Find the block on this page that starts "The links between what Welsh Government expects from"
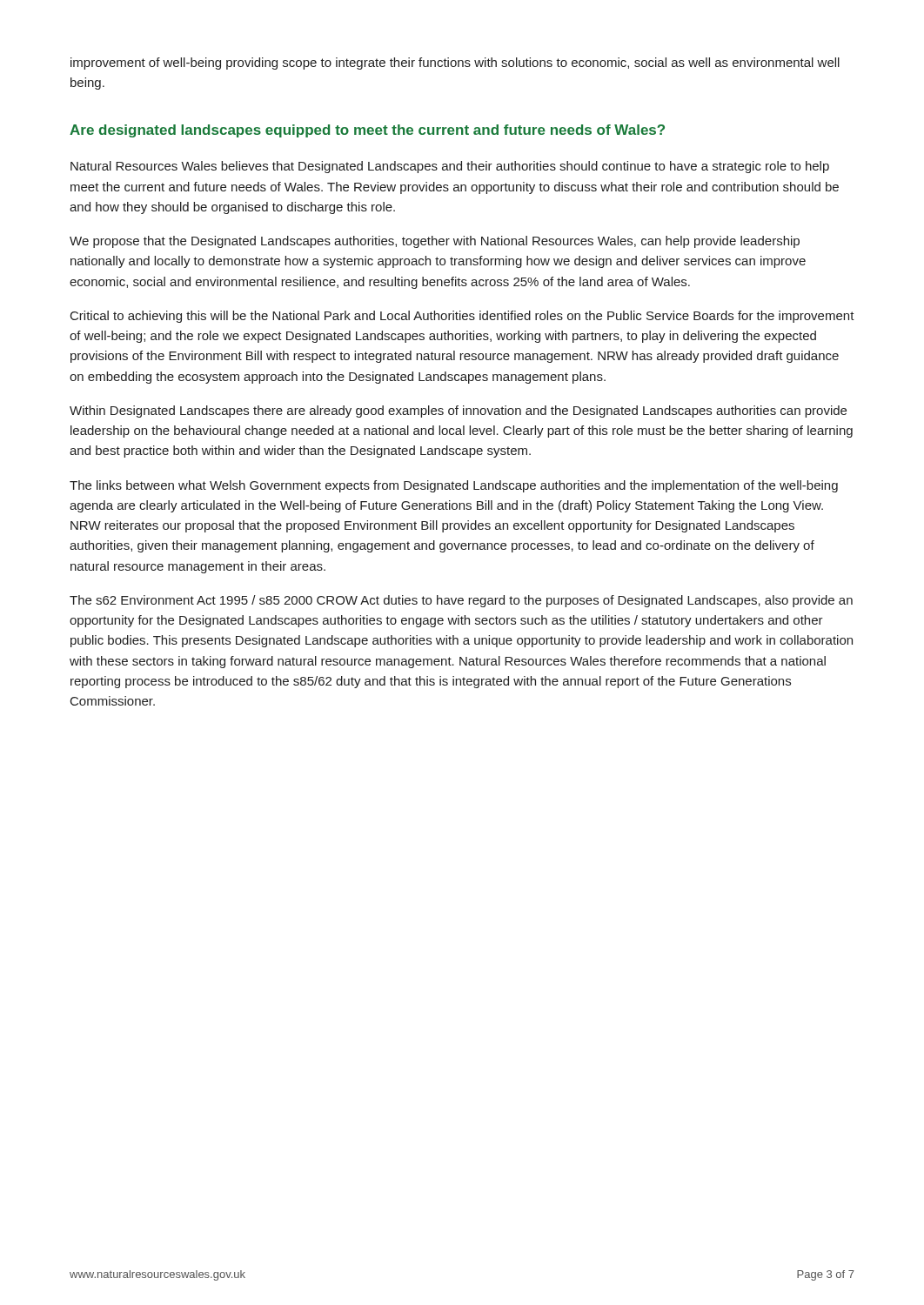Image resolution: width=924 pixels, height=1305 pixels. (454, 525)
